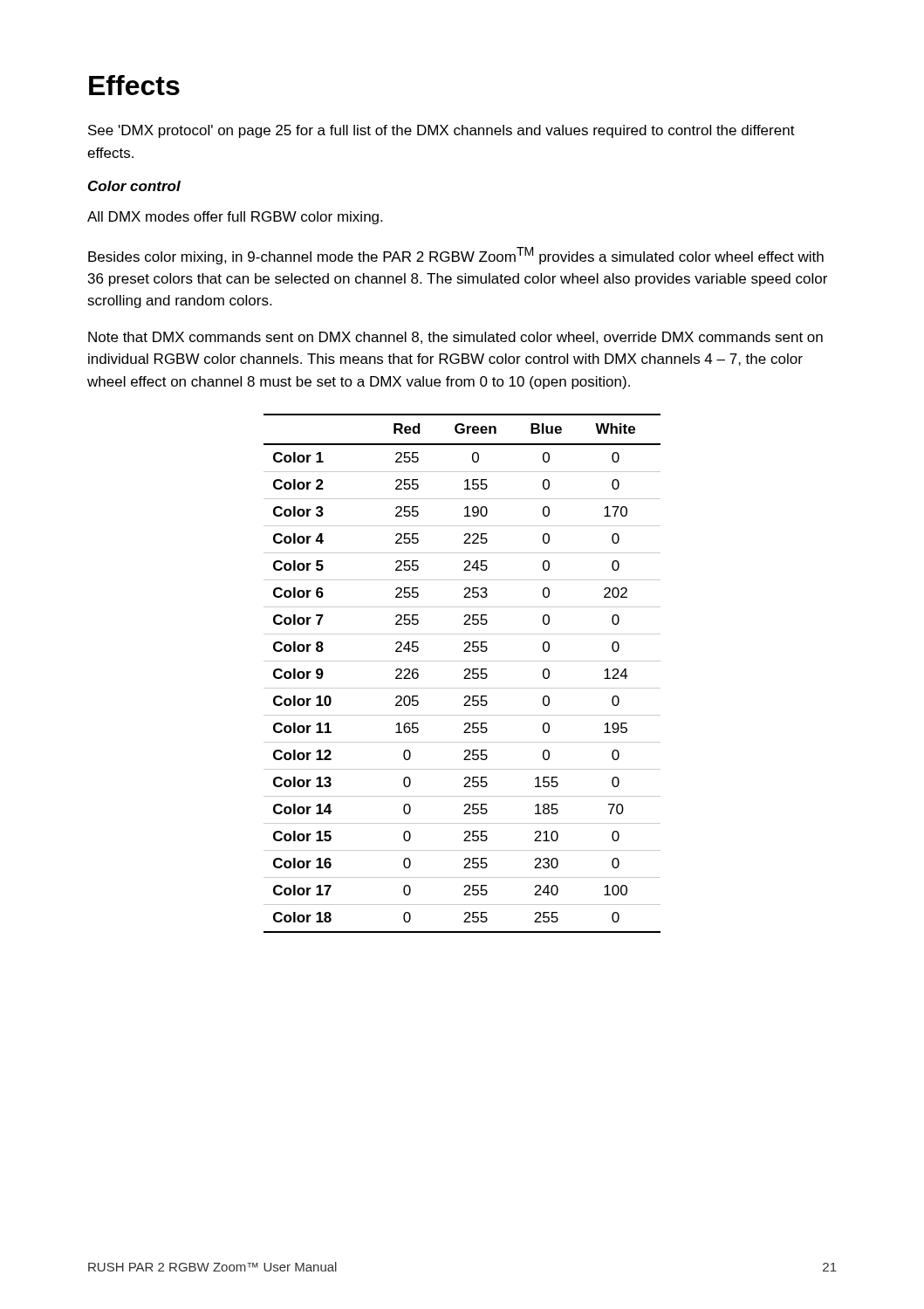Click on the element starting "See 'DMX protocol' on page 25 for a"
Screen dimensions: 1309x924
(x=441, y=142)
